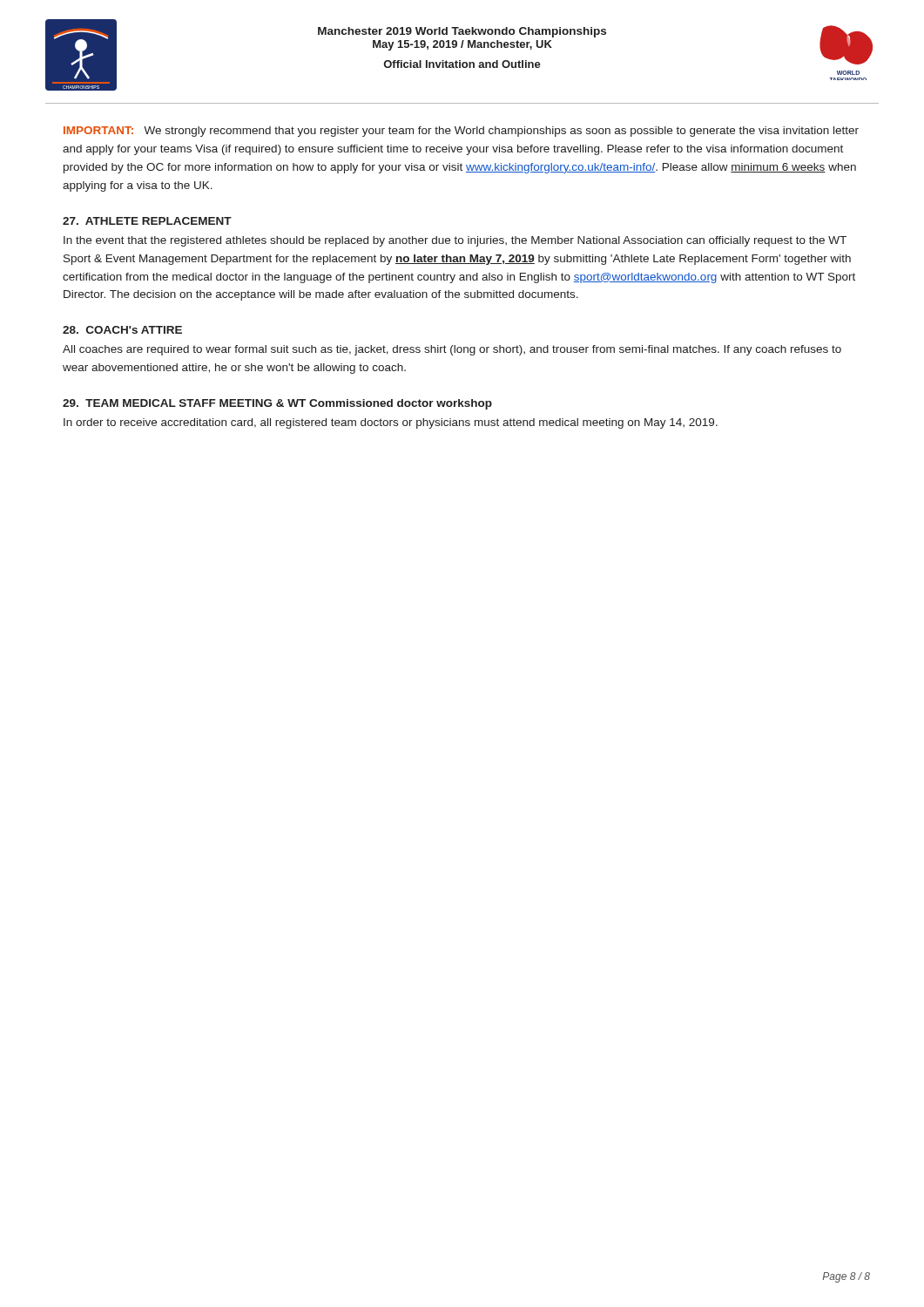
Task: Find the block on this page that starts "IMPORTANT: We strongly recommend that you register your"
Action: pos(461,158)
